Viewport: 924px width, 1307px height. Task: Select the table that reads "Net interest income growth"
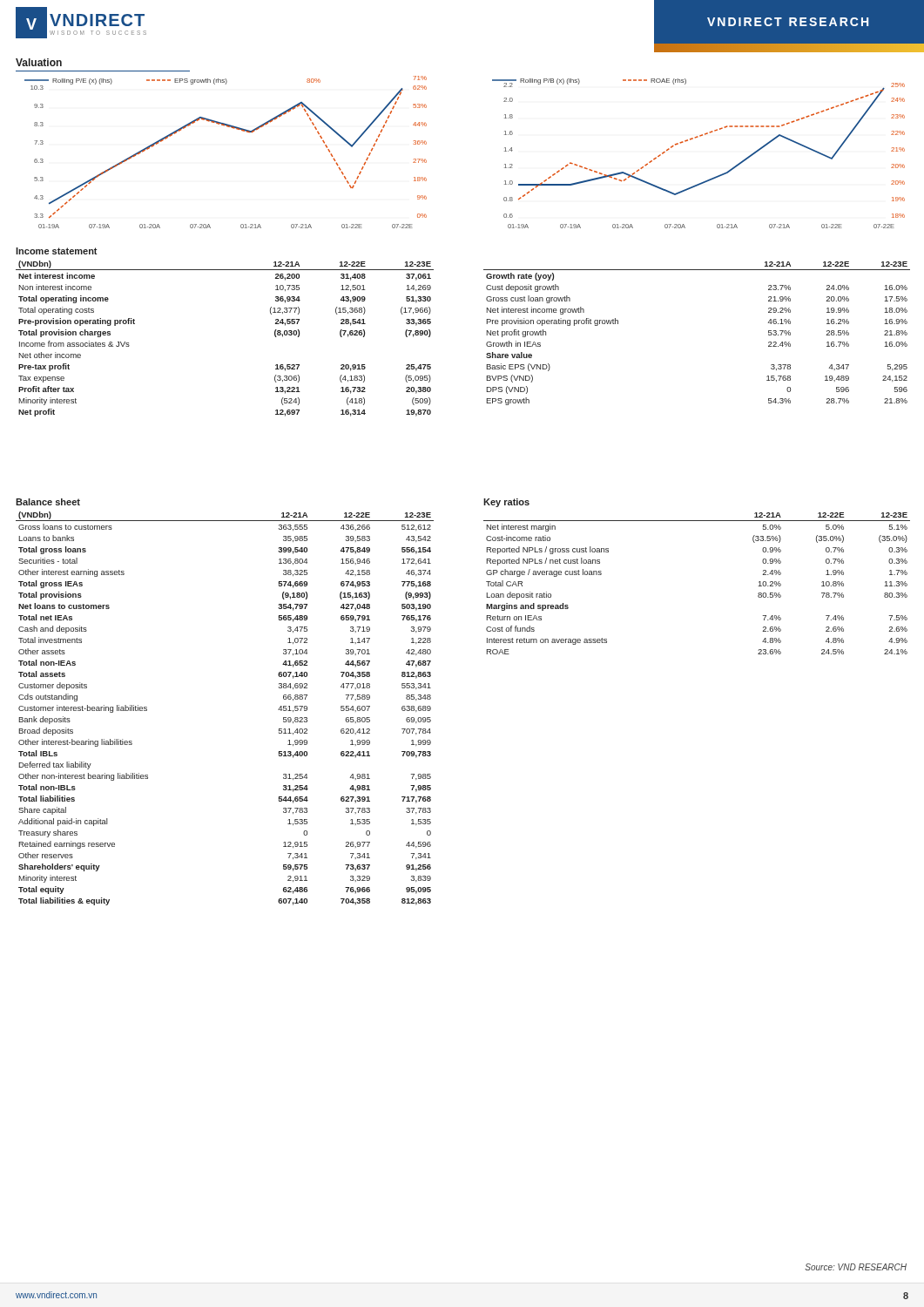697,332
